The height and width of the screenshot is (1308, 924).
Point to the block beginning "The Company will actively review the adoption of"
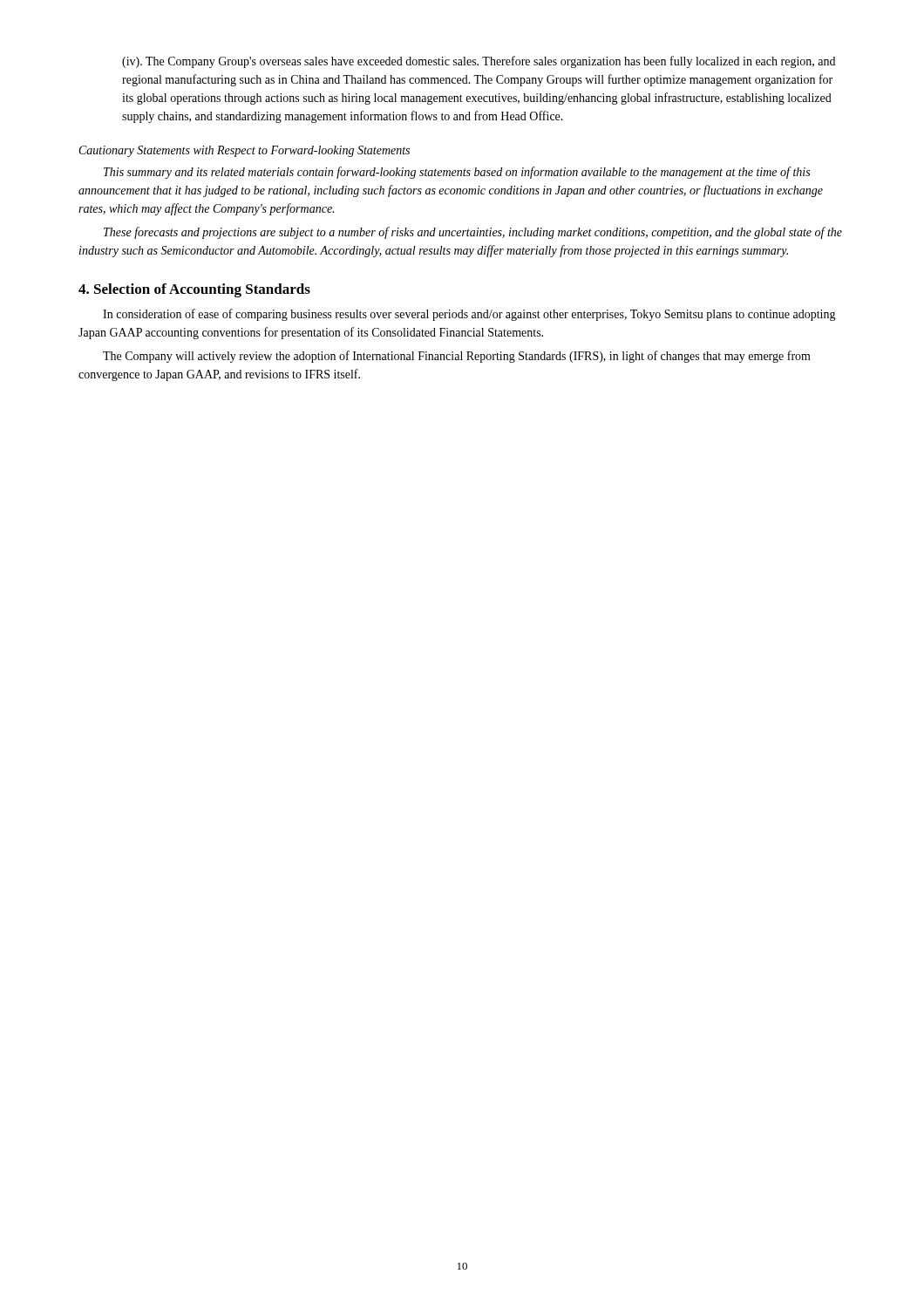445,365
